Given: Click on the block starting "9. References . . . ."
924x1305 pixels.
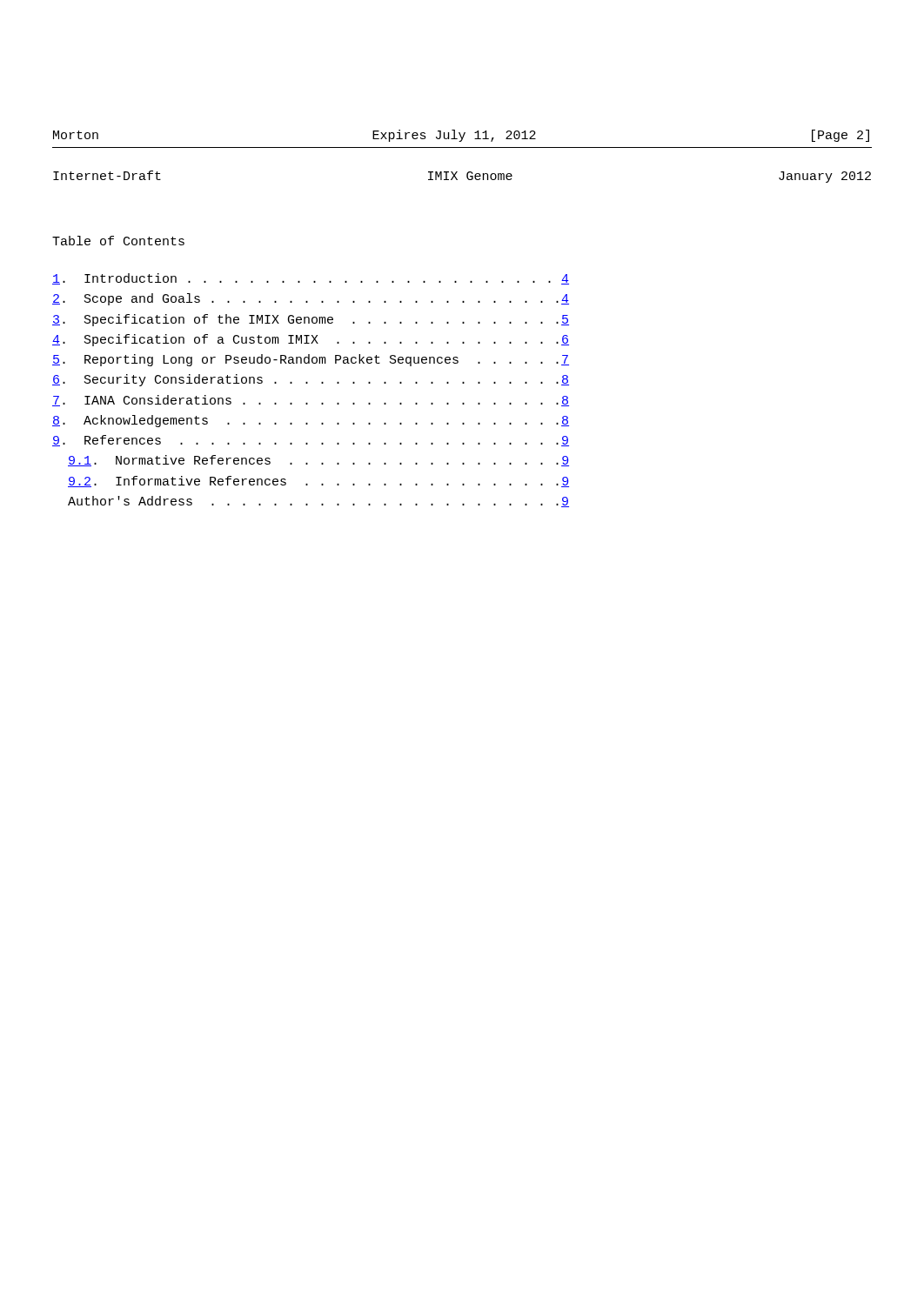Looking at the screenshot, I should (311, 442).
